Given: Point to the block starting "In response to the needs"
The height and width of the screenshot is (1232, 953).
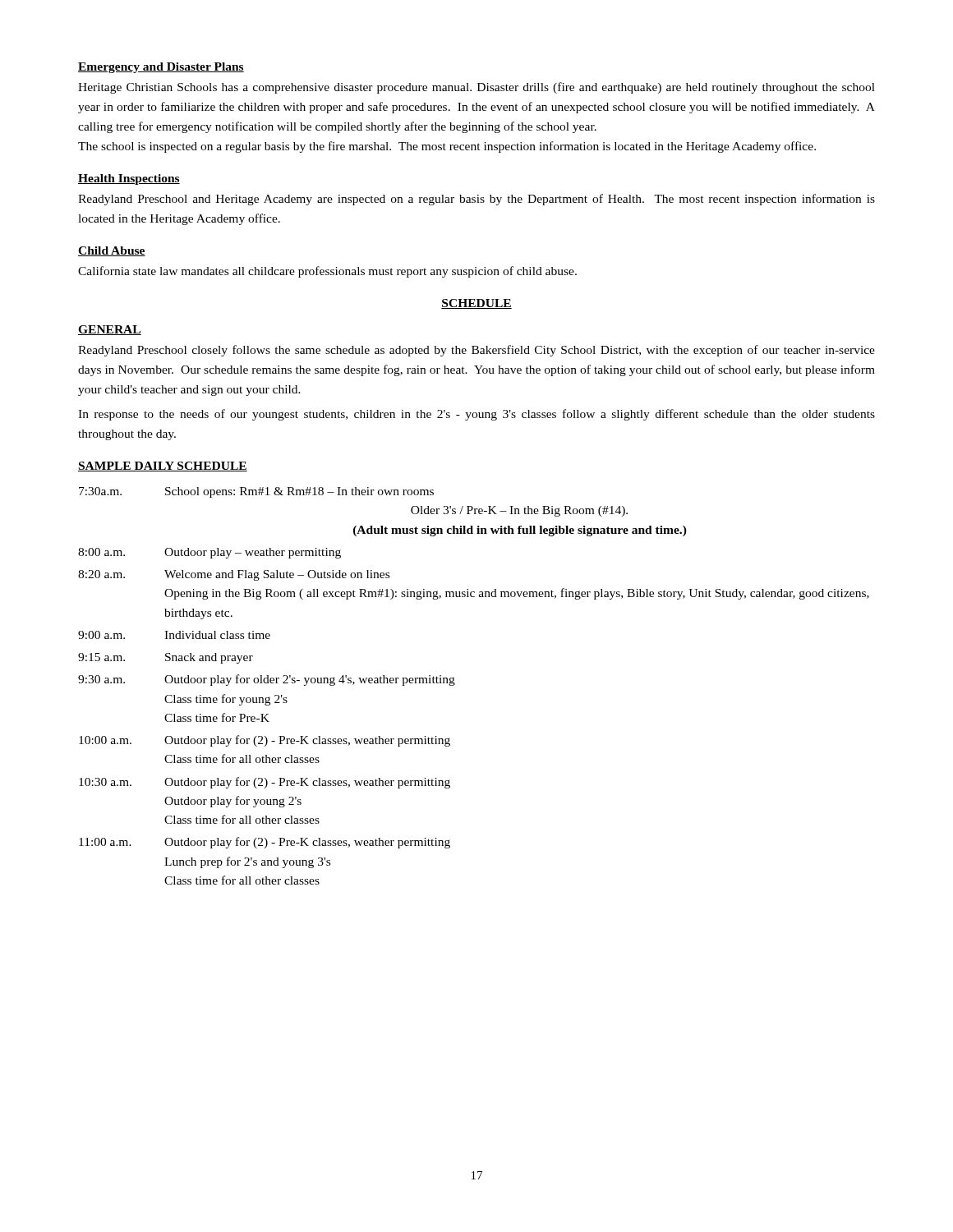Looking at the screenshot, I should [476, 424].
